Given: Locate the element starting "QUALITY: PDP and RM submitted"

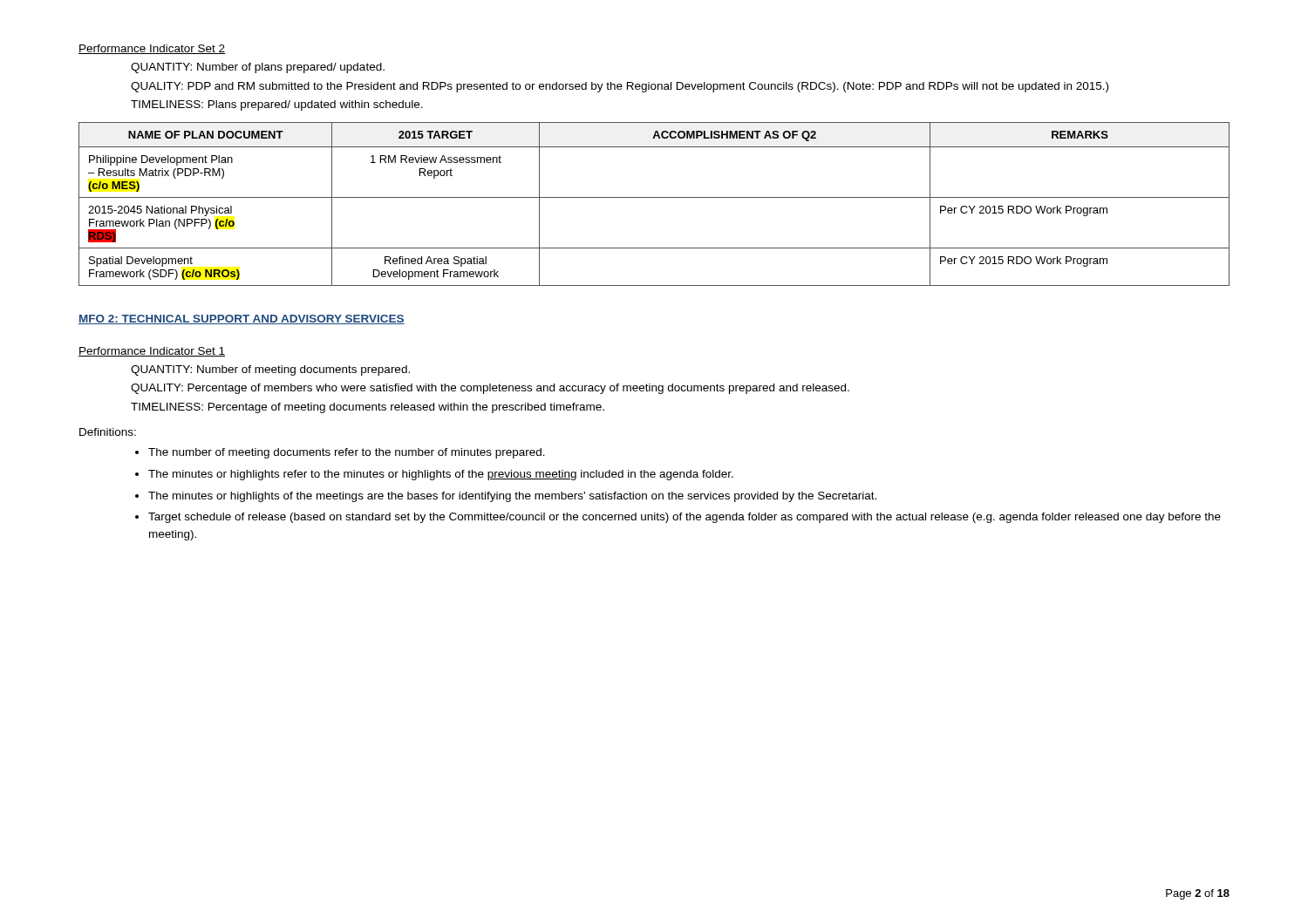Looking at the screenshot, I should (x=620, y=85).
